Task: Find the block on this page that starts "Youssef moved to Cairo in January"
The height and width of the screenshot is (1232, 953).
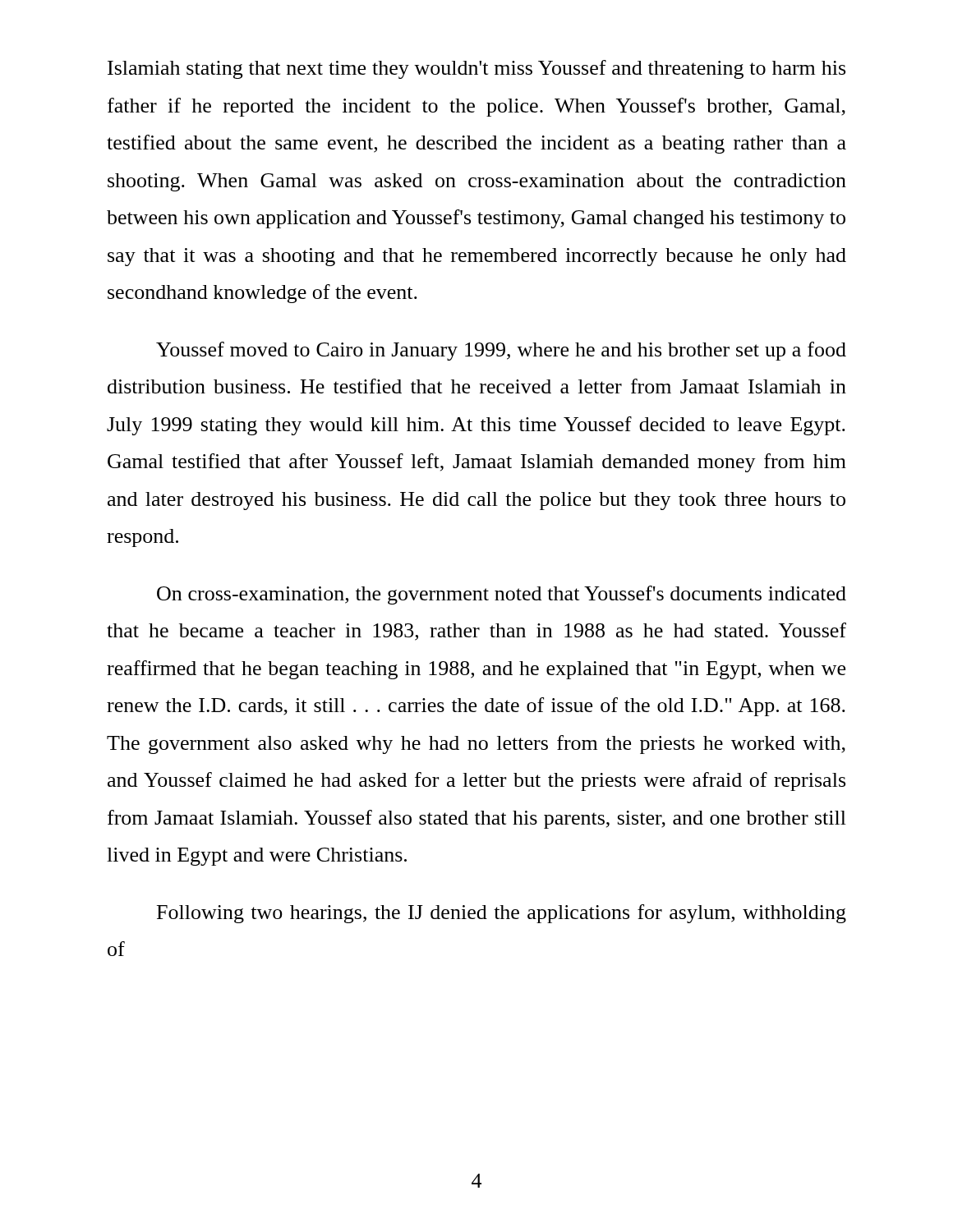Action: (x=501, y=351)
